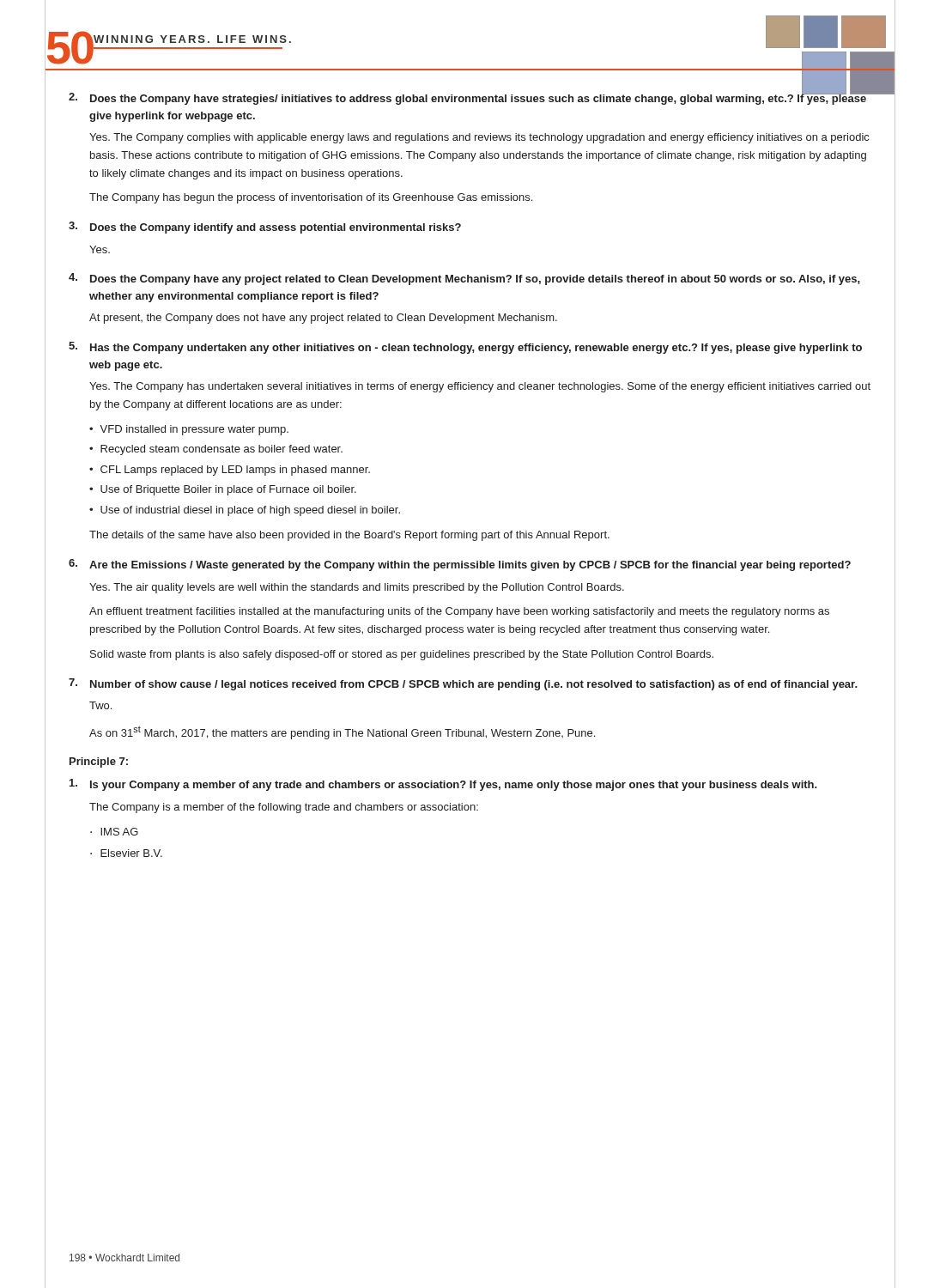Point to the passage starting "Elsevier B.V."
Image resolution: width=940 pixels, height=1288 pixels.
(131, 853)
